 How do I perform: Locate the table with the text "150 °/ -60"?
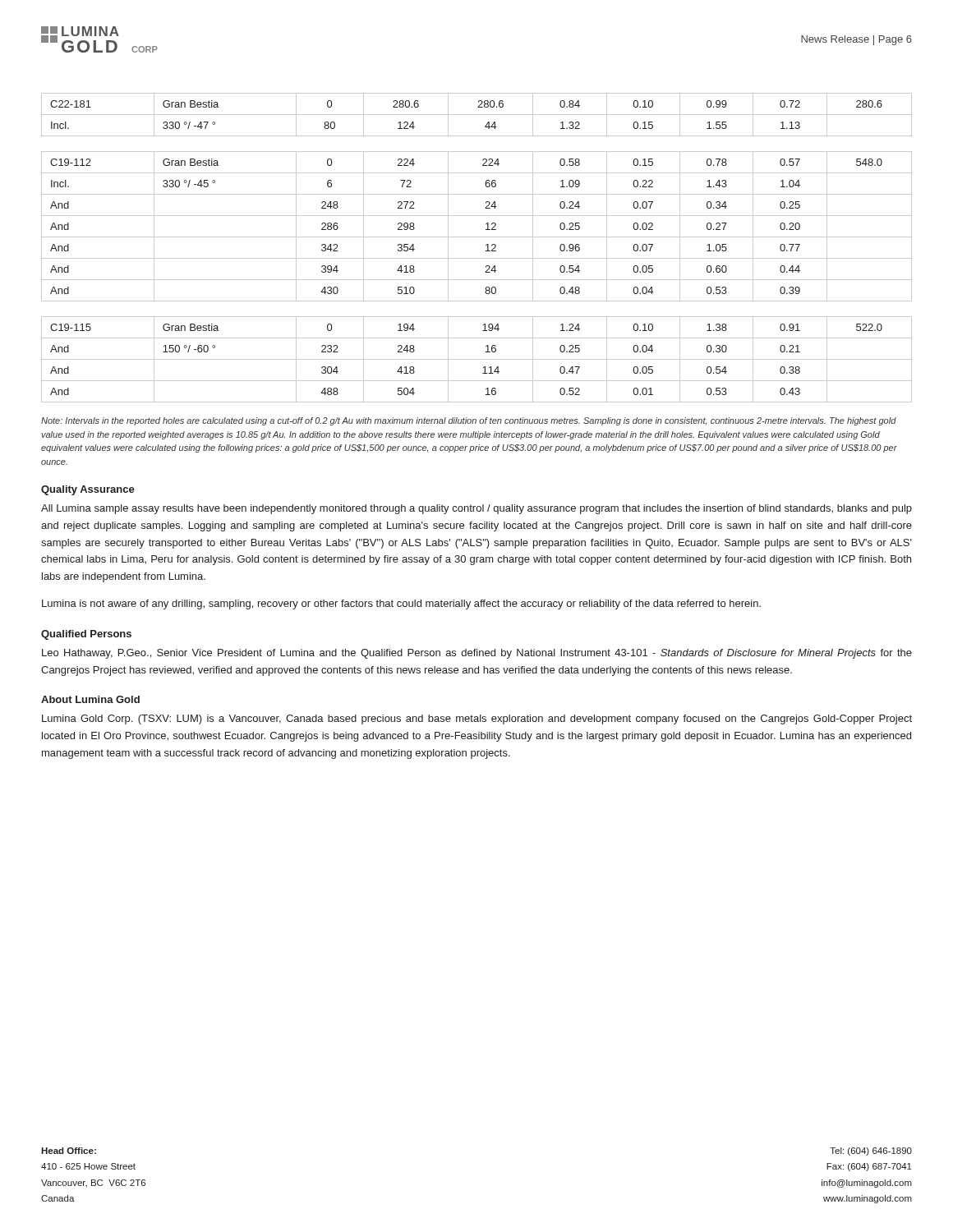point(476,248)
